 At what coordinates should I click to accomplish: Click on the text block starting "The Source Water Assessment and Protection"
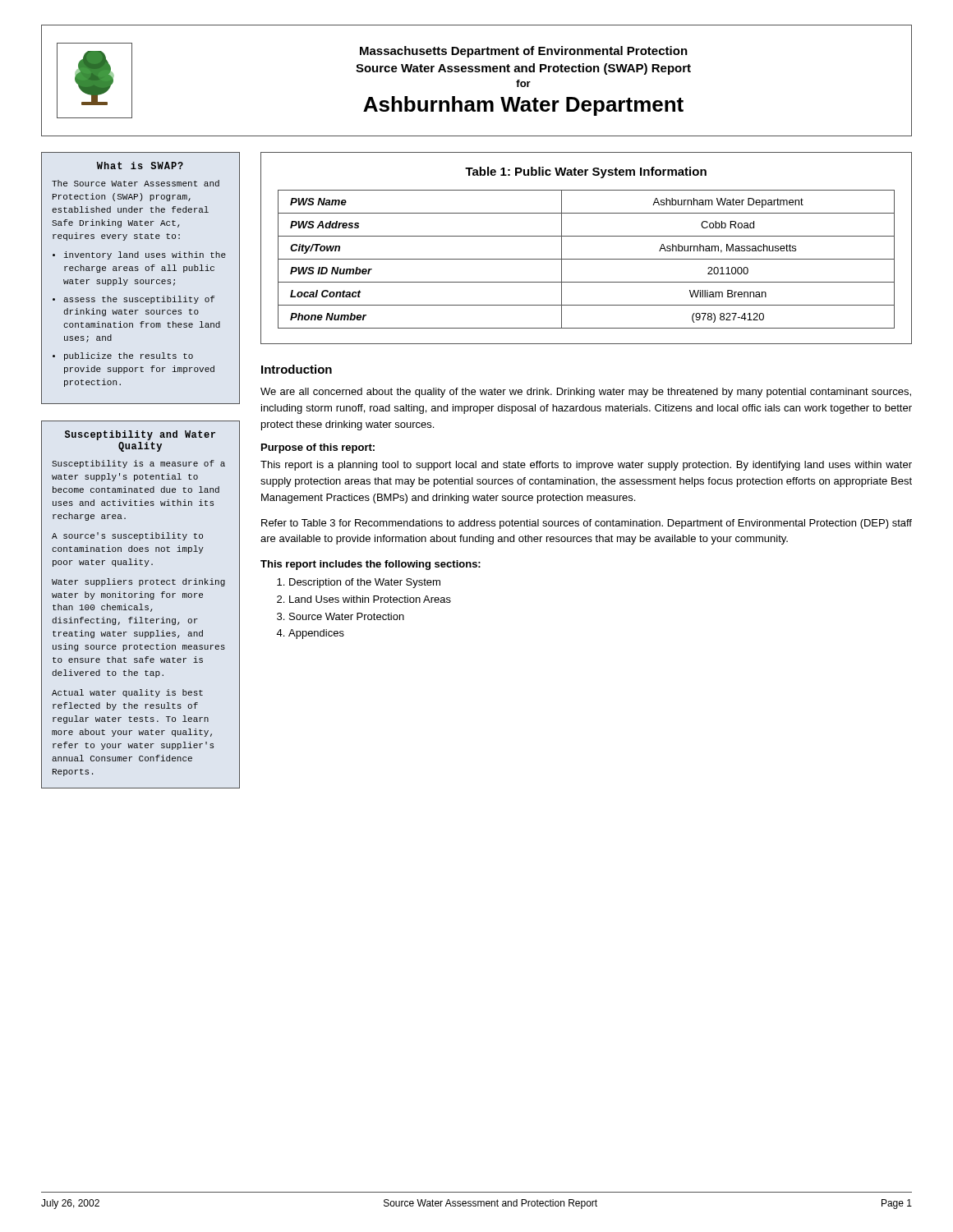[x=136, y=210]
